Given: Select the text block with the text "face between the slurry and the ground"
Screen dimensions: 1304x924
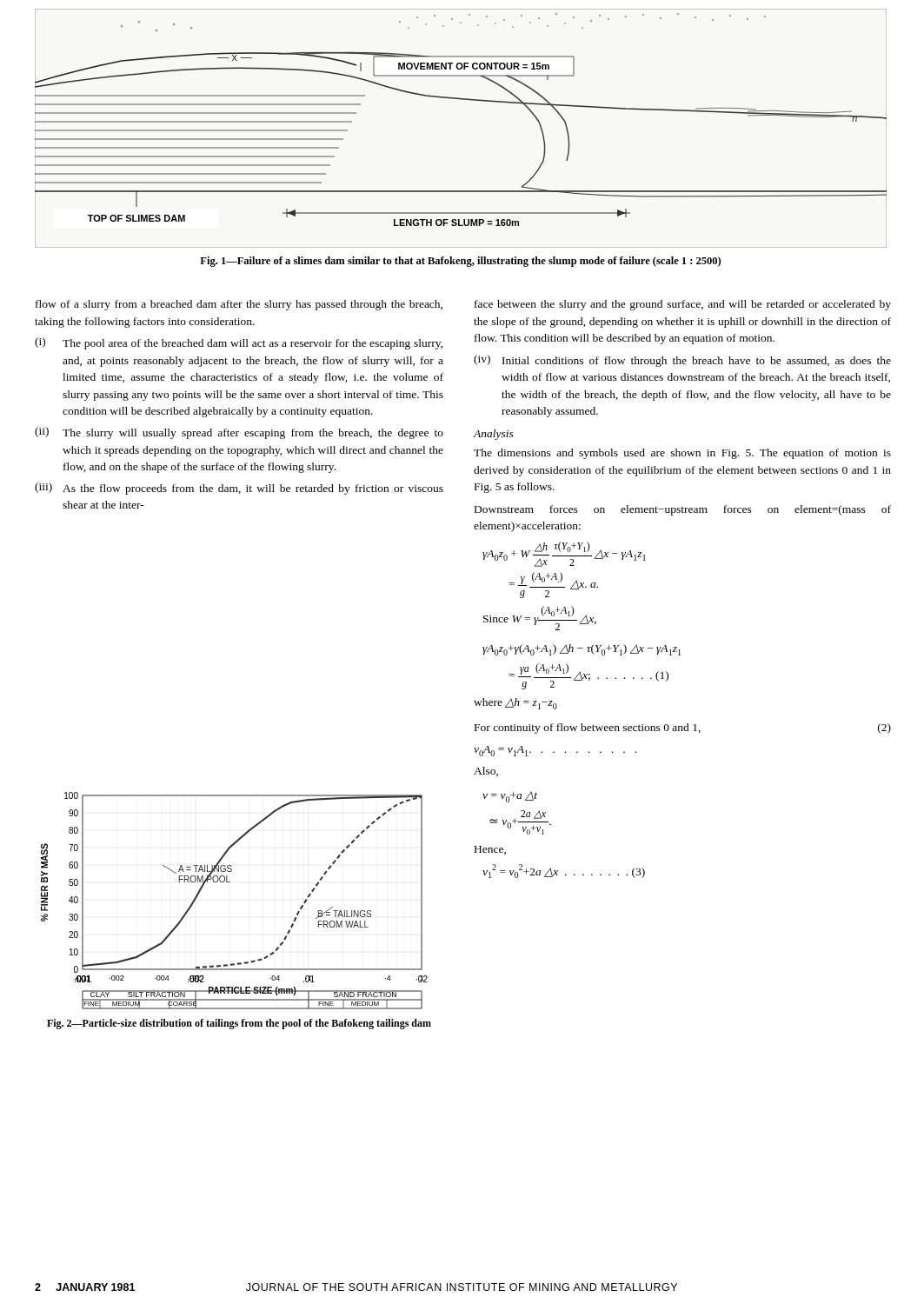Looking at the screenshot, I should pyautogui.click(x=682, y=321).
